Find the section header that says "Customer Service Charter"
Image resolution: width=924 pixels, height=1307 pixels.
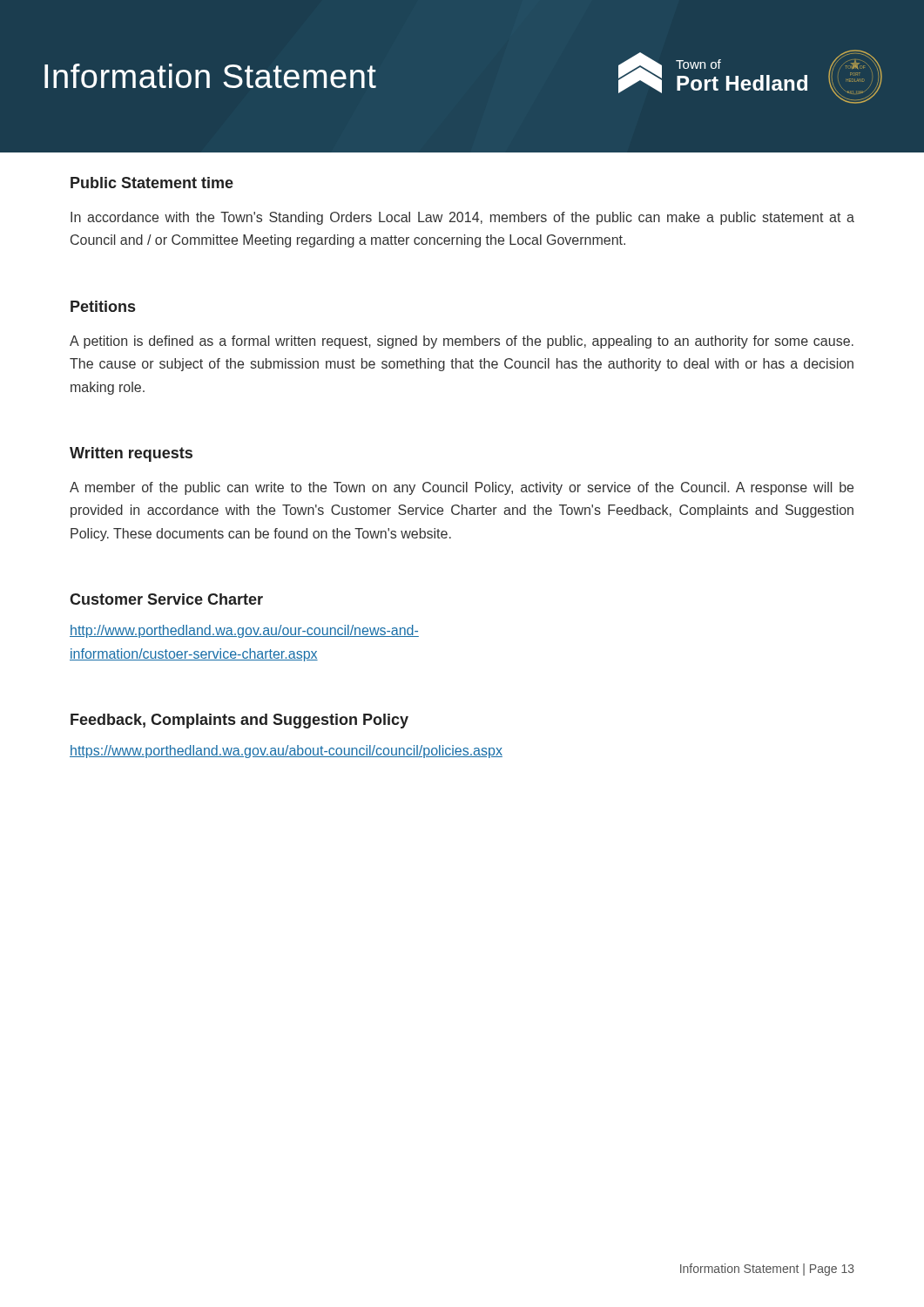pyautogui.click(x=166, y=600)
